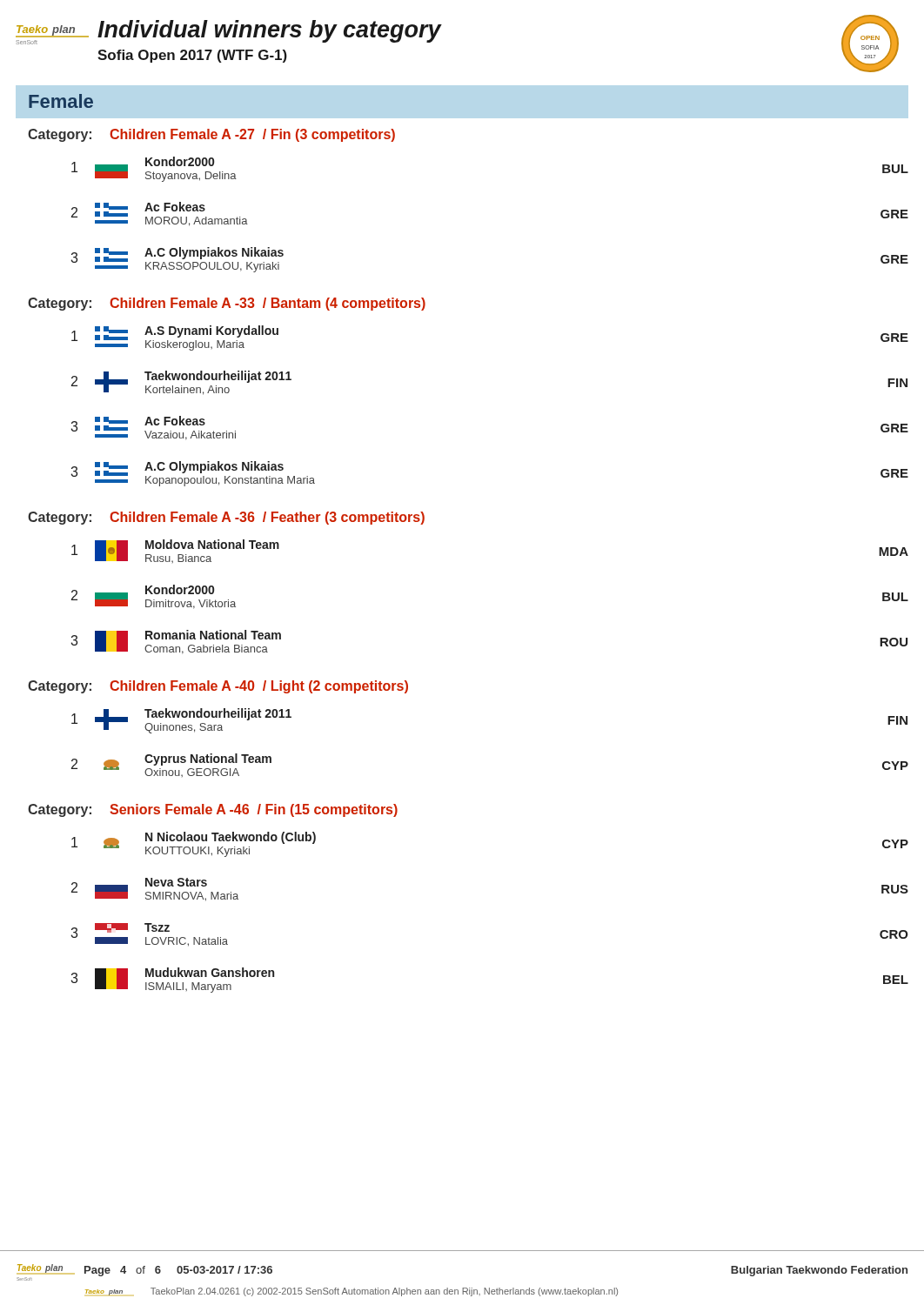
Task: Locate the block of text that opens with "1 ☺ Moldova National Team"
Action: (191, 549)
